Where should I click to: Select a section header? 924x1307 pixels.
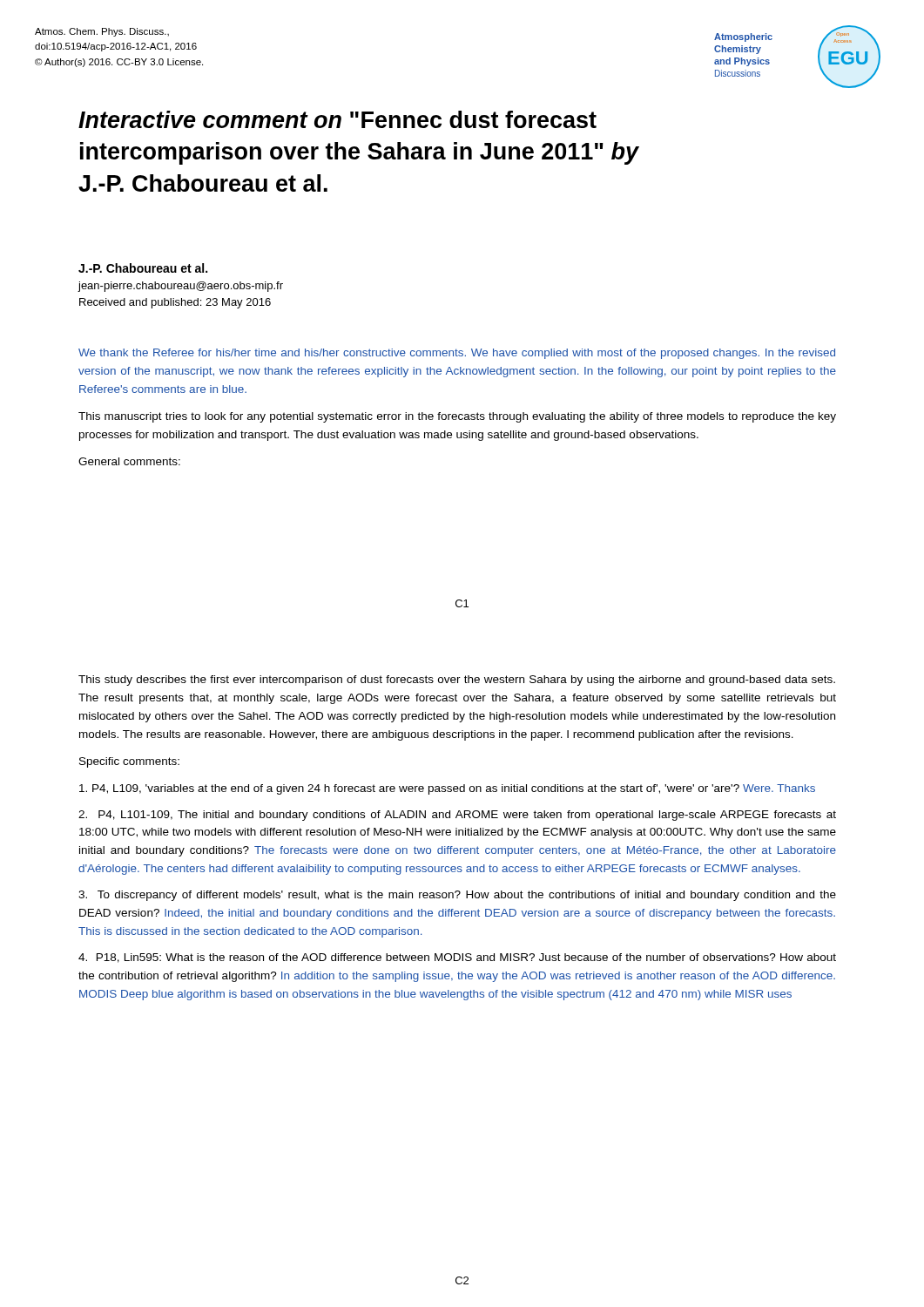(143, 268)
